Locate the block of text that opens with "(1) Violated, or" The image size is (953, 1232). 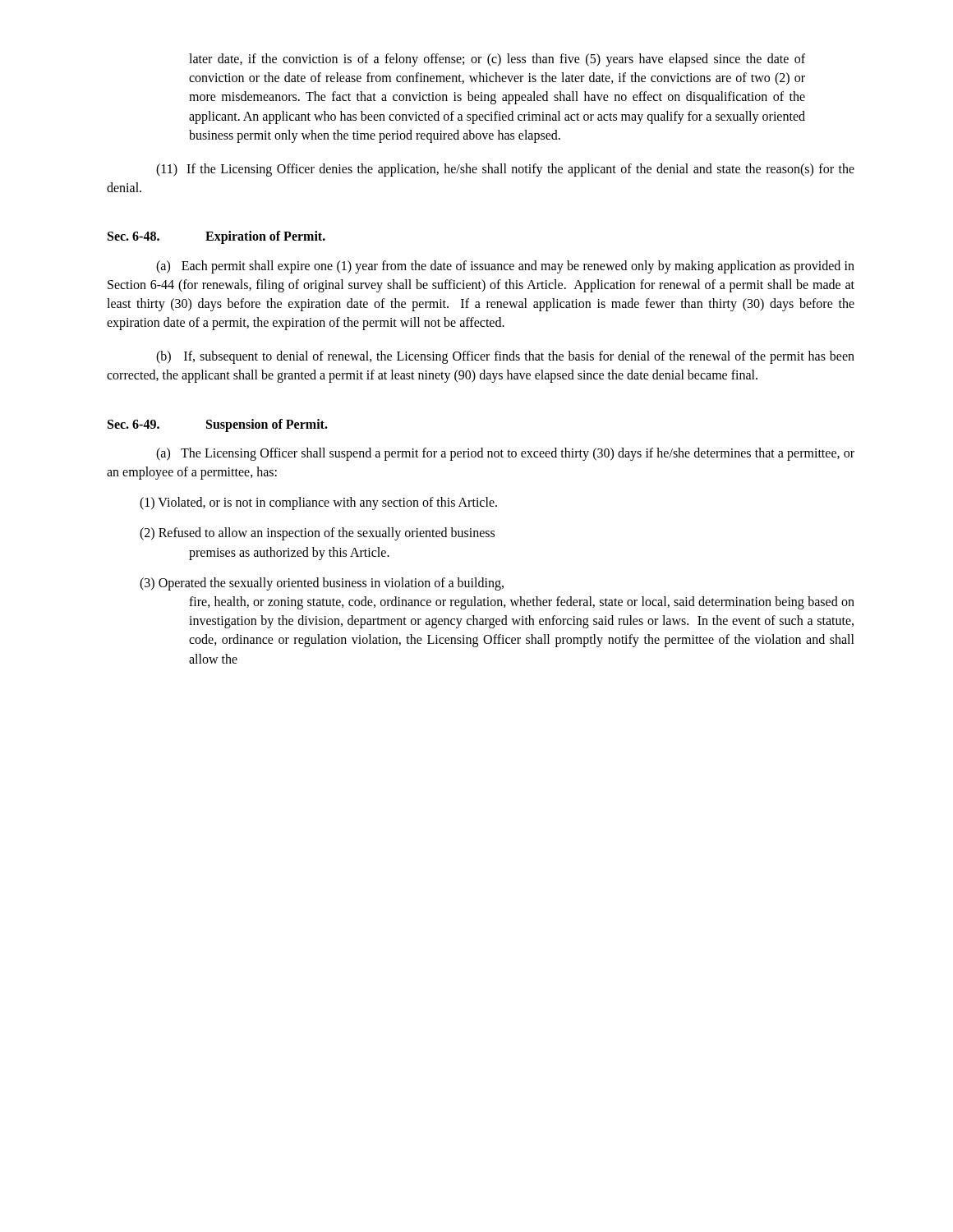(319, 502)
